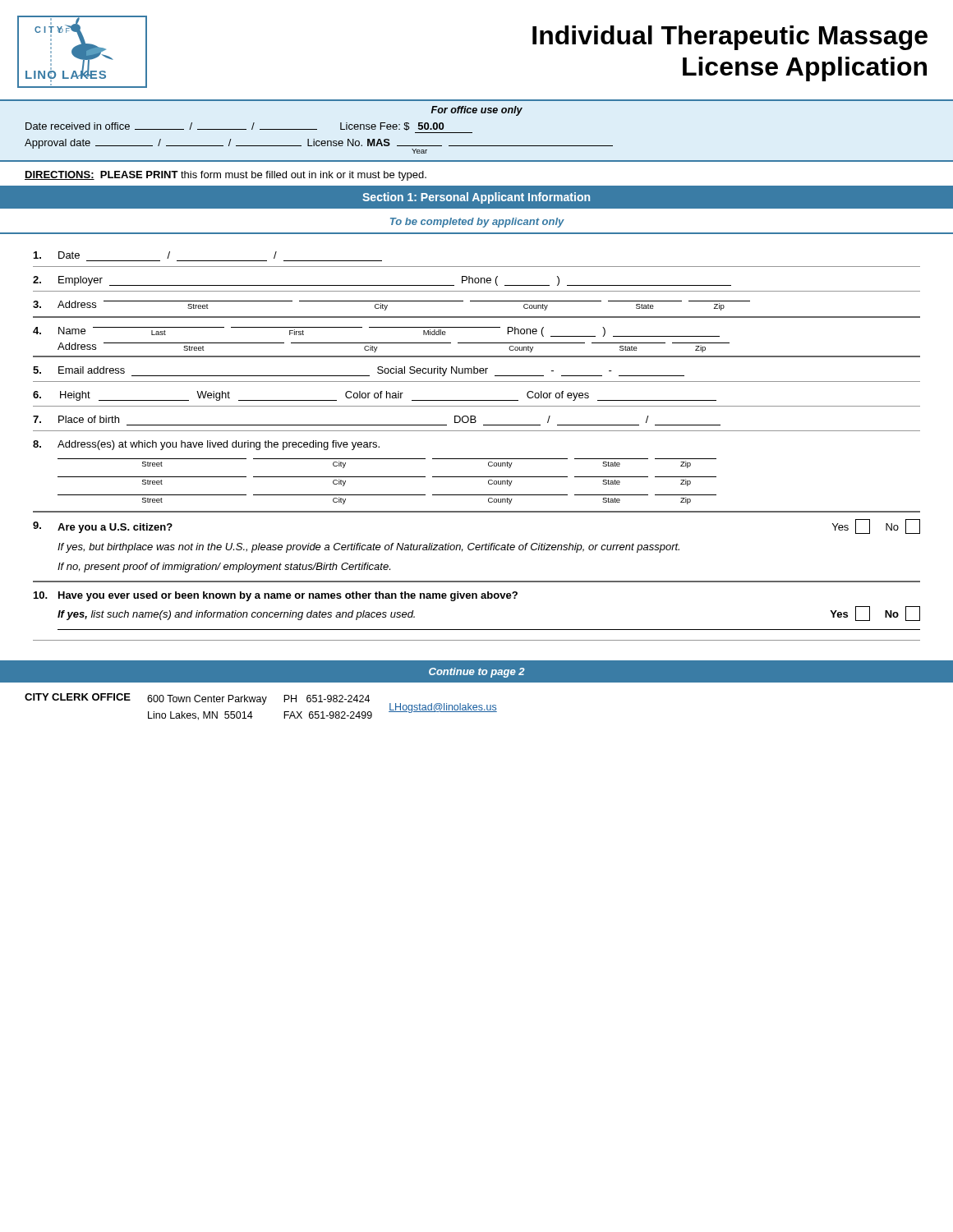Click on the text block starting "8. Address(es) at"
The height and width of the screenshot is (1232, 953).
pos(476,471)
